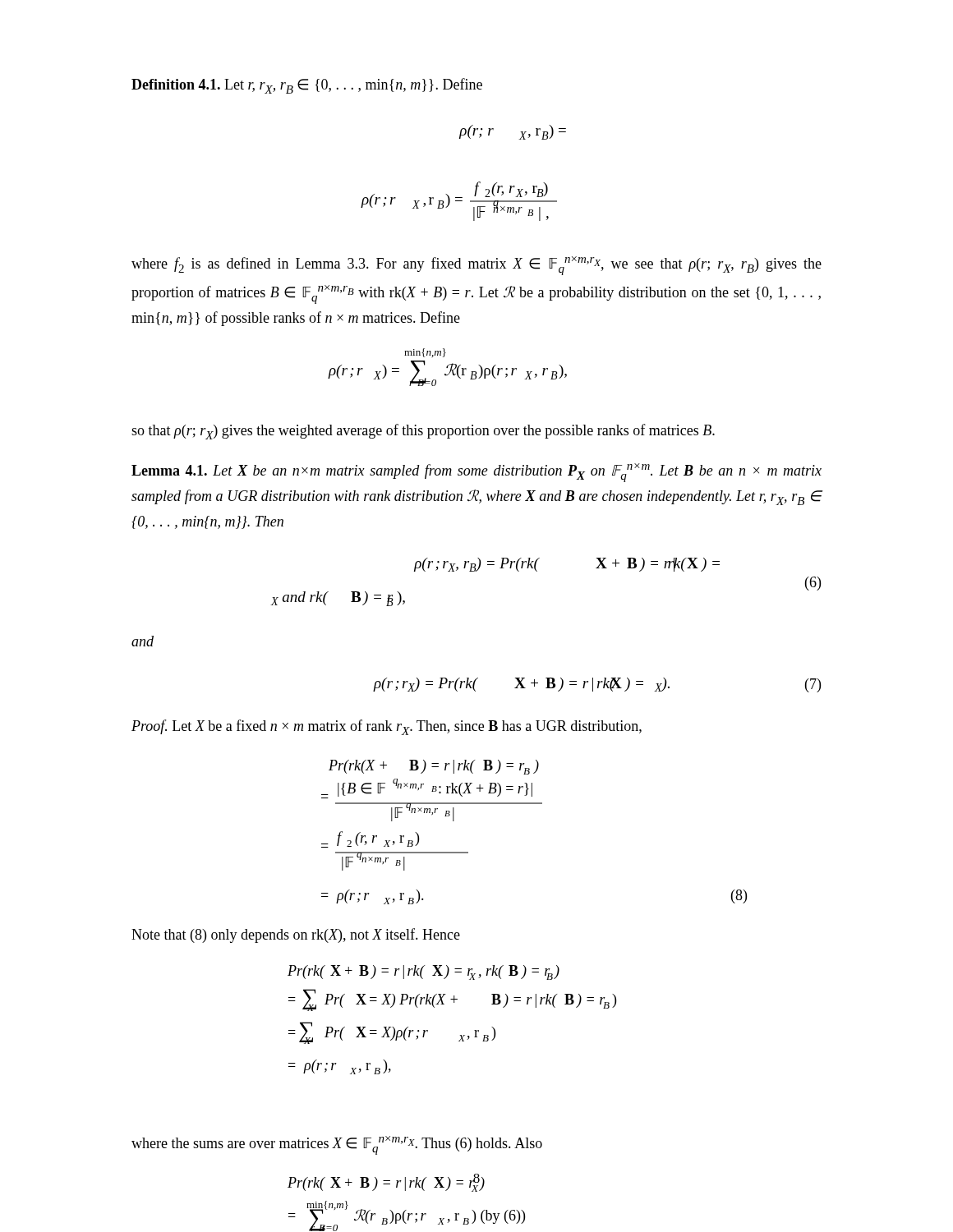Point to the text starting "Lemma 4.1. Let X"
Screen dimensions: 1232x953
coord(476,580)
